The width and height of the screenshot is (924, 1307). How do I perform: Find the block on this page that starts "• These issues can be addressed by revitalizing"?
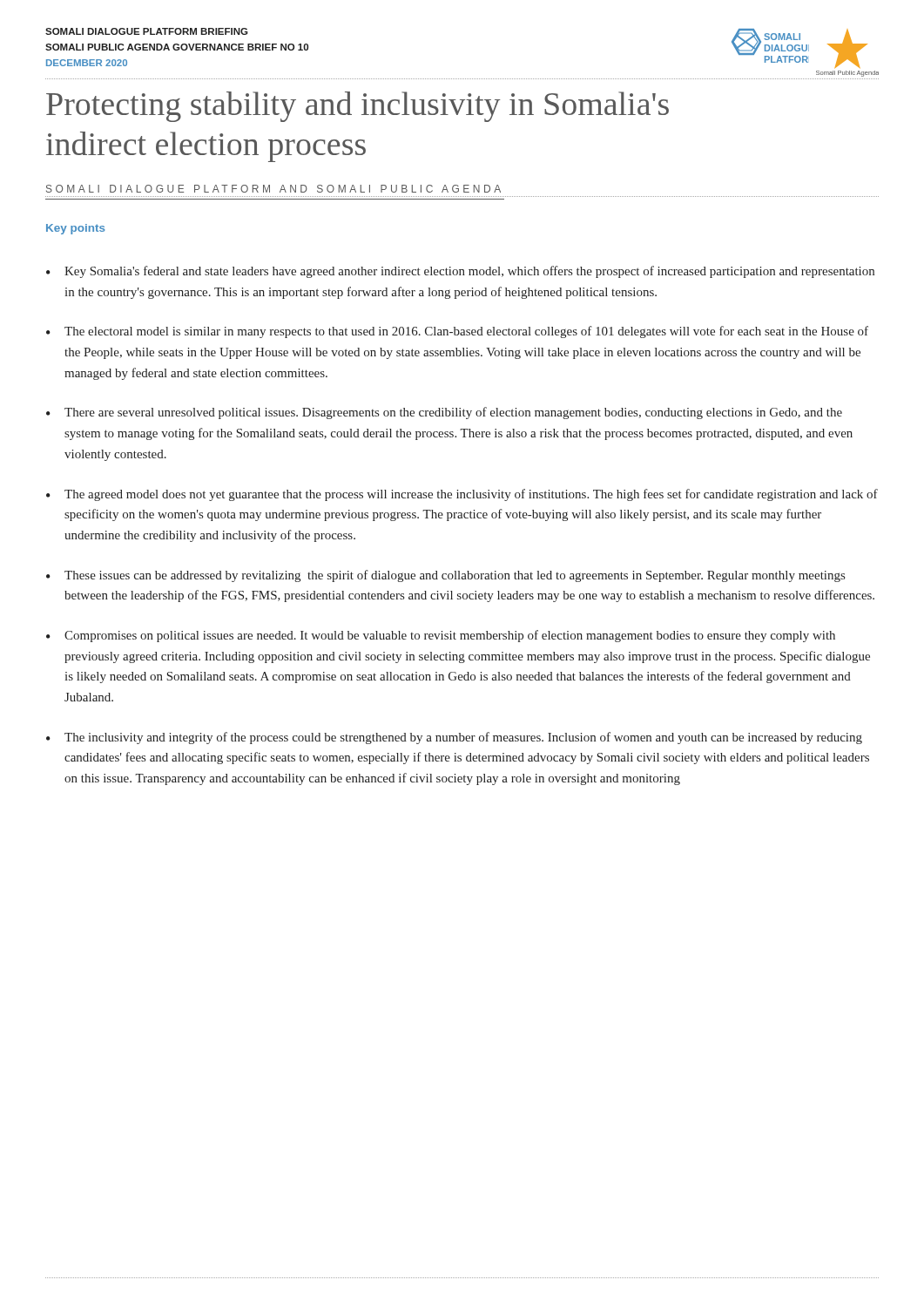tap(462, 586)
